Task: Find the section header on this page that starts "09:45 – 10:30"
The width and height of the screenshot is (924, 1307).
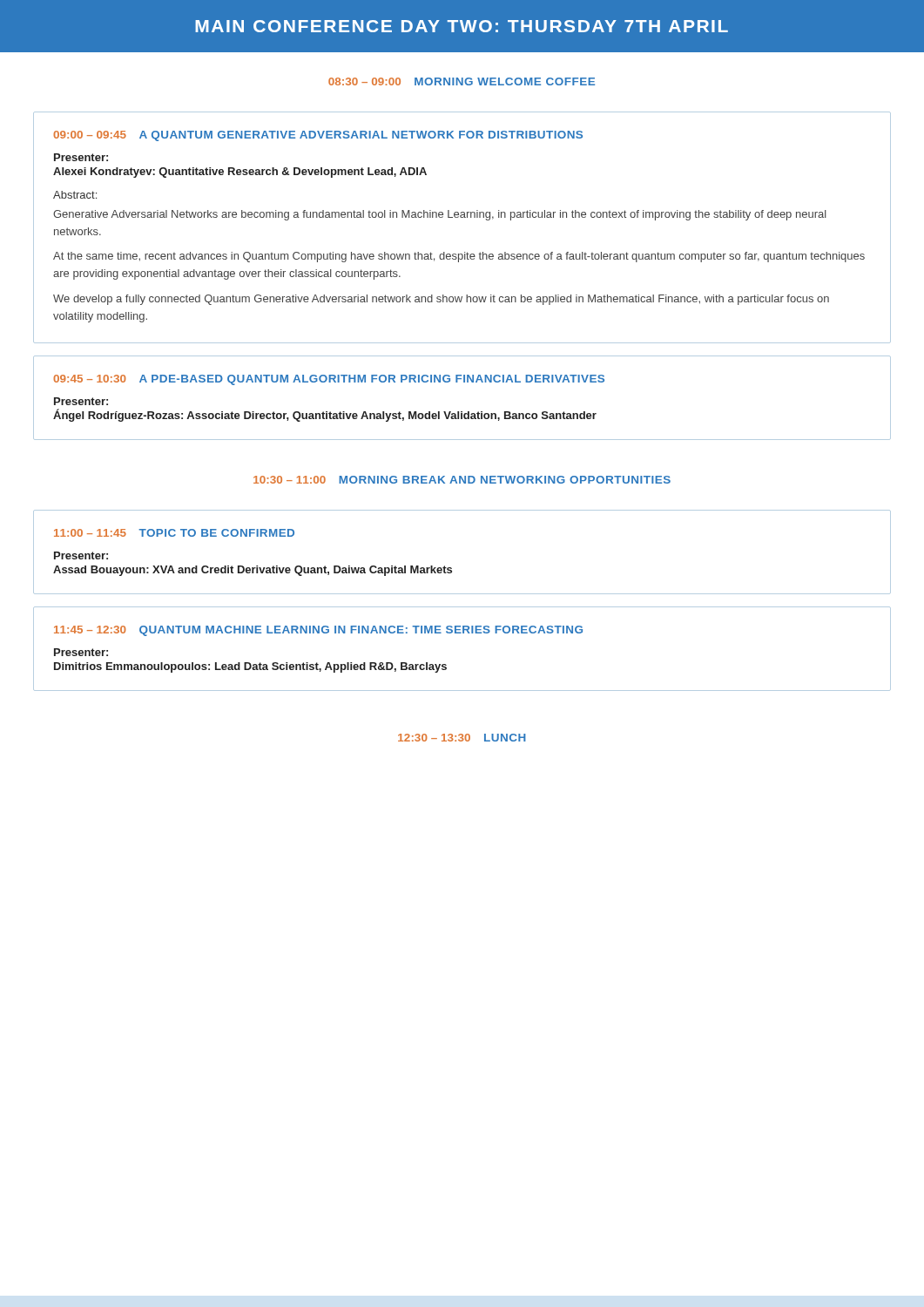Action: [x=329, y=380]
